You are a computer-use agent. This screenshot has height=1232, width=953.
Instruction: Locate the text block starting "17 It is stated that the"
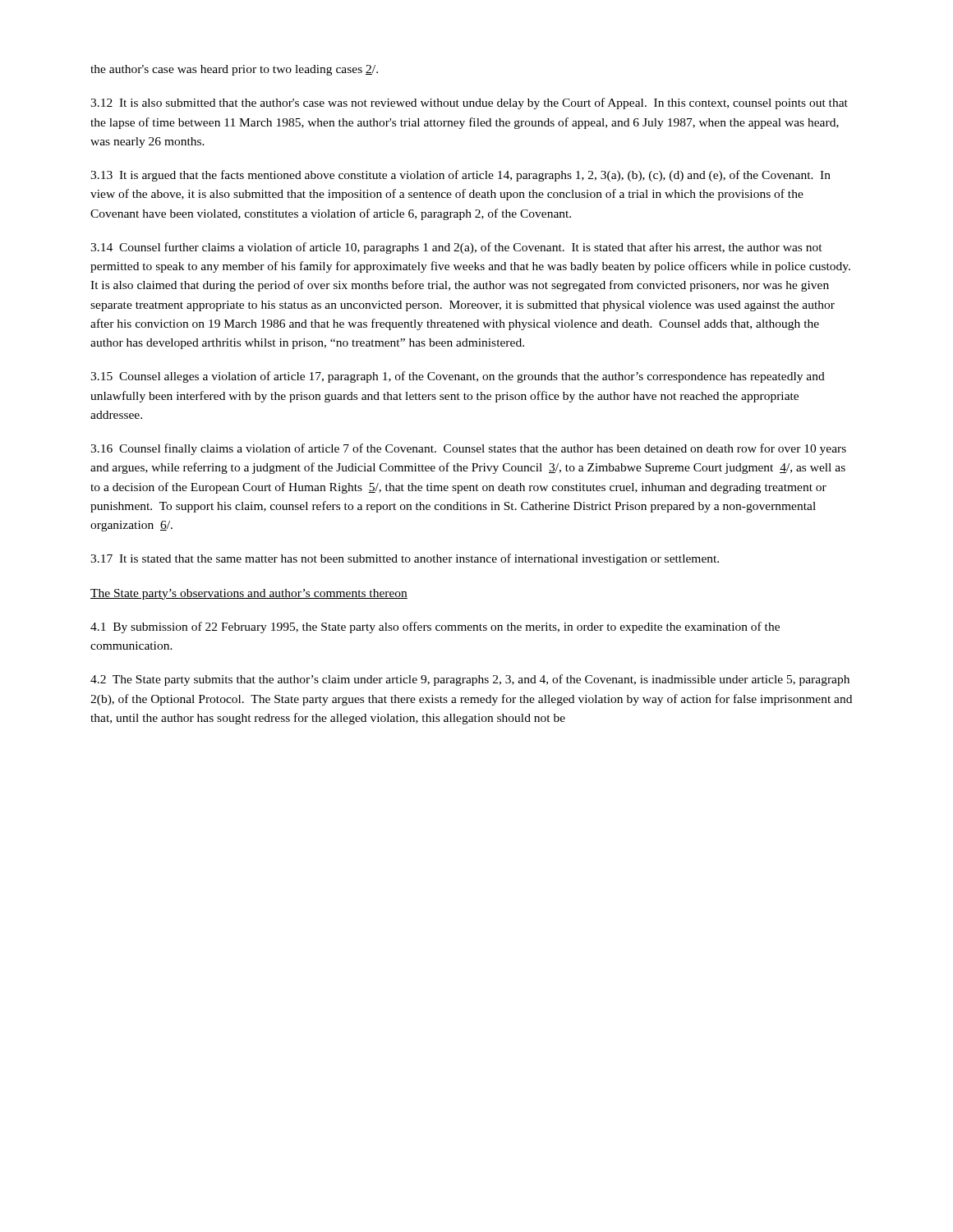coord(405,558)
